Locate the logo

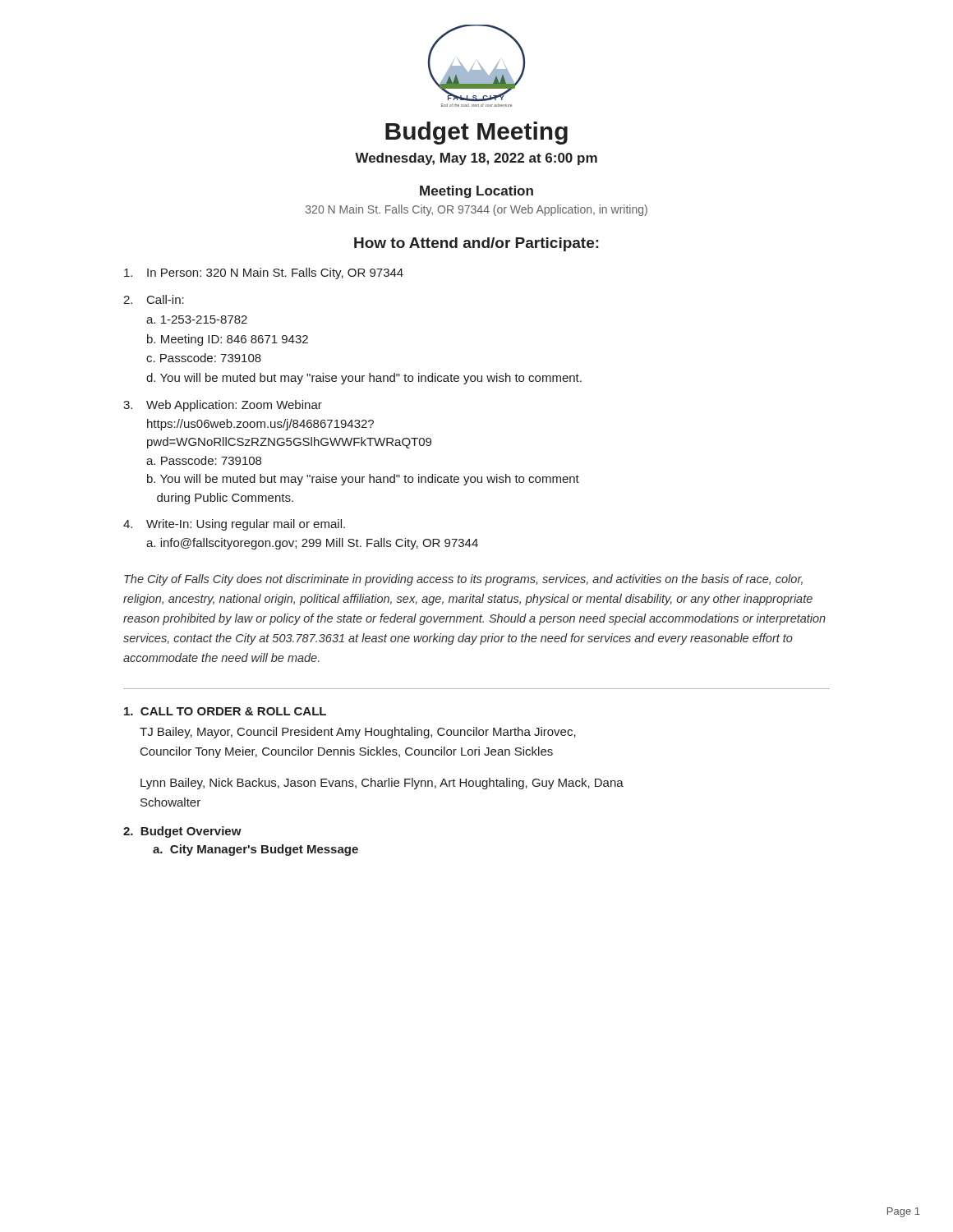point(476,67)
